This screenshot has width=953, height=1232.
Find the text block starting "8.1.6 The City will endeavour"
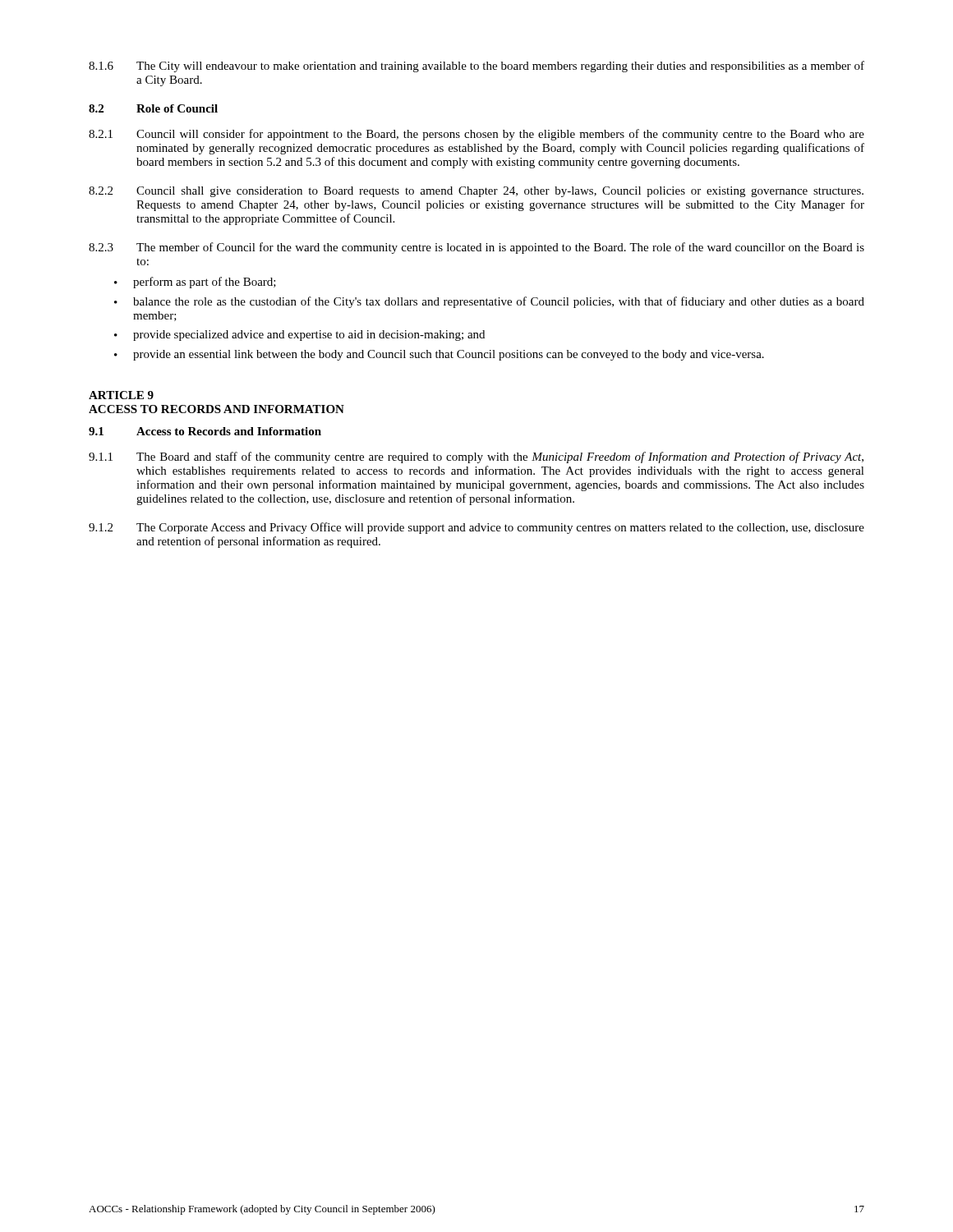pyautogui.click(x=476, y=73)
